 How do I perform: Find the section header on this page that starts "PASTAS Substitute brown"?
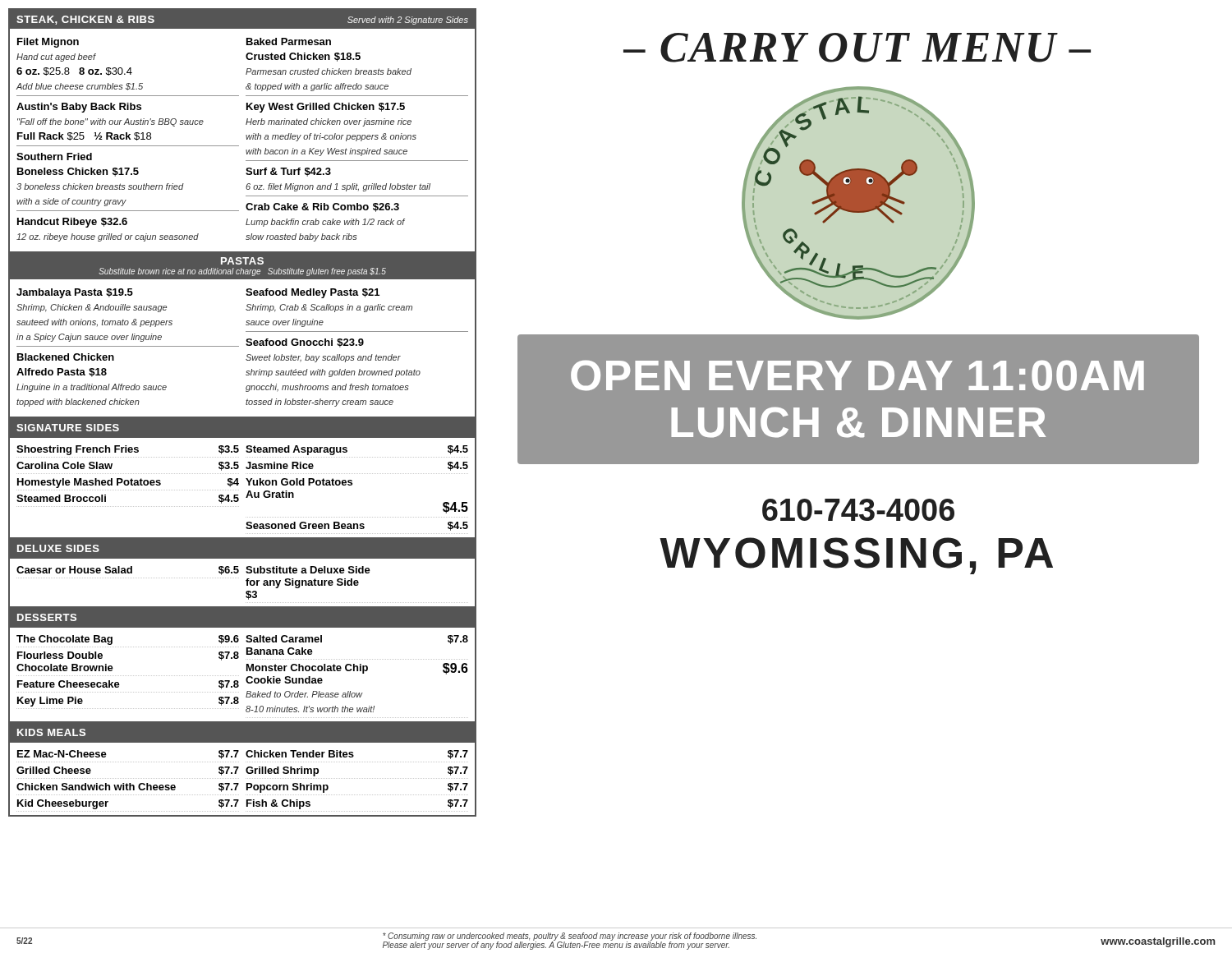click(x=242, y=265)
